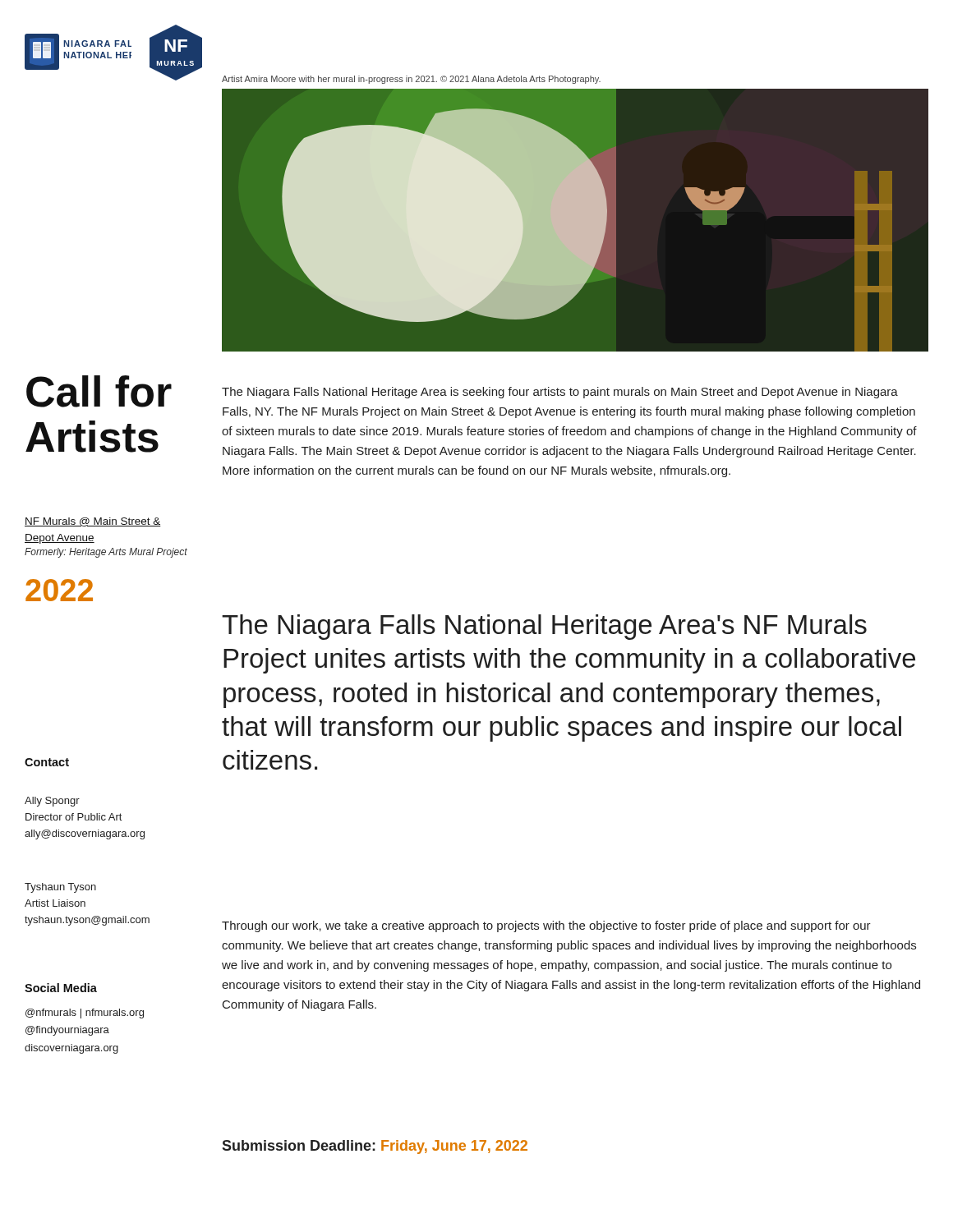Locate the text block with the text "Through our work,"
This screenshot has width=953, height=1232.
[575, 965]
